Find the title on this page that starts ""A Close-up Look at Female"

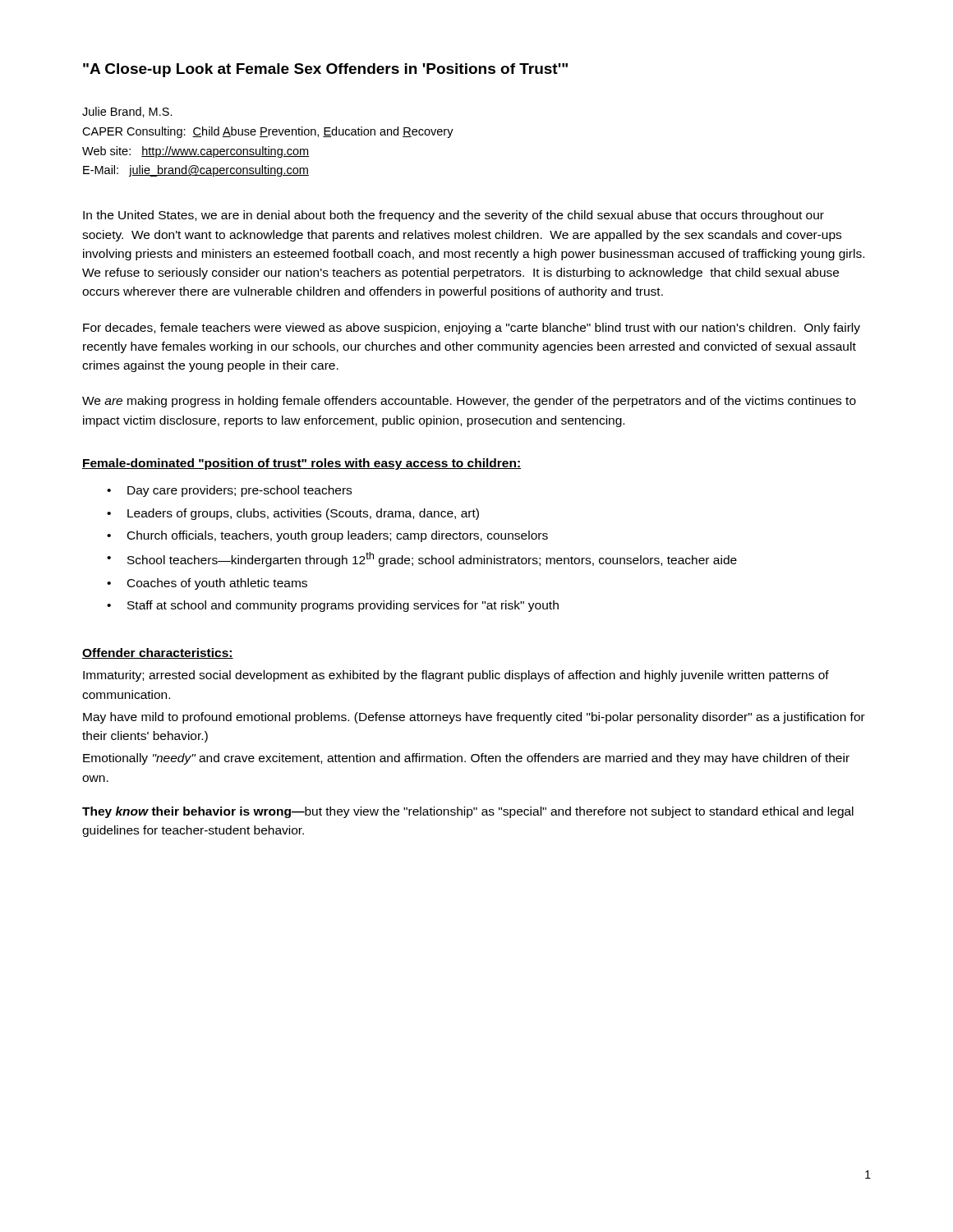click(x=325, y=69)
